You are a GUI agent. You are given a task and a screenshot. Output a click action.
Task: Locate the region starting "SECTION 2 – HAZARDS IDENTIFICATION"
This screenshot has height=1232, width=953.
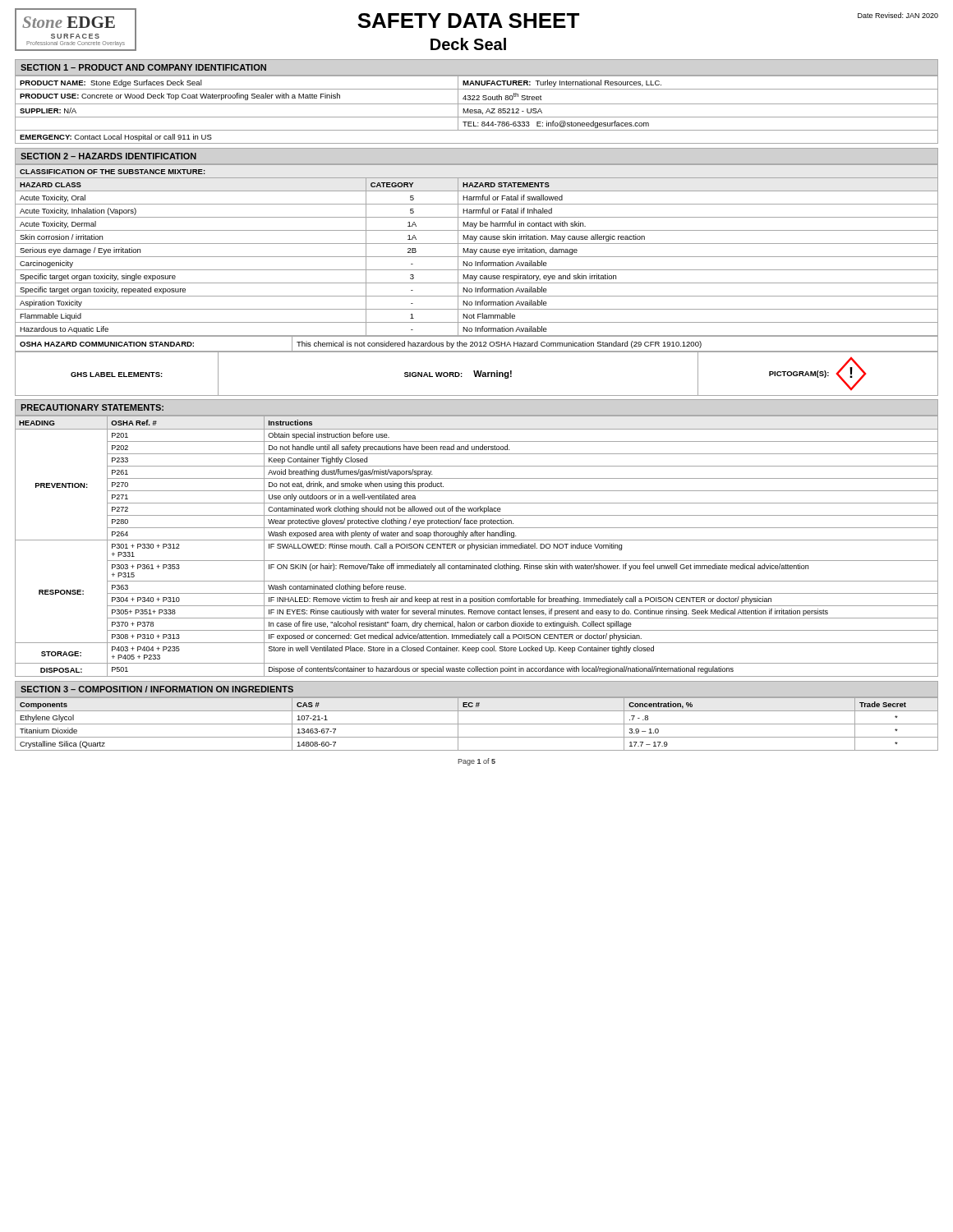point(109,156)
